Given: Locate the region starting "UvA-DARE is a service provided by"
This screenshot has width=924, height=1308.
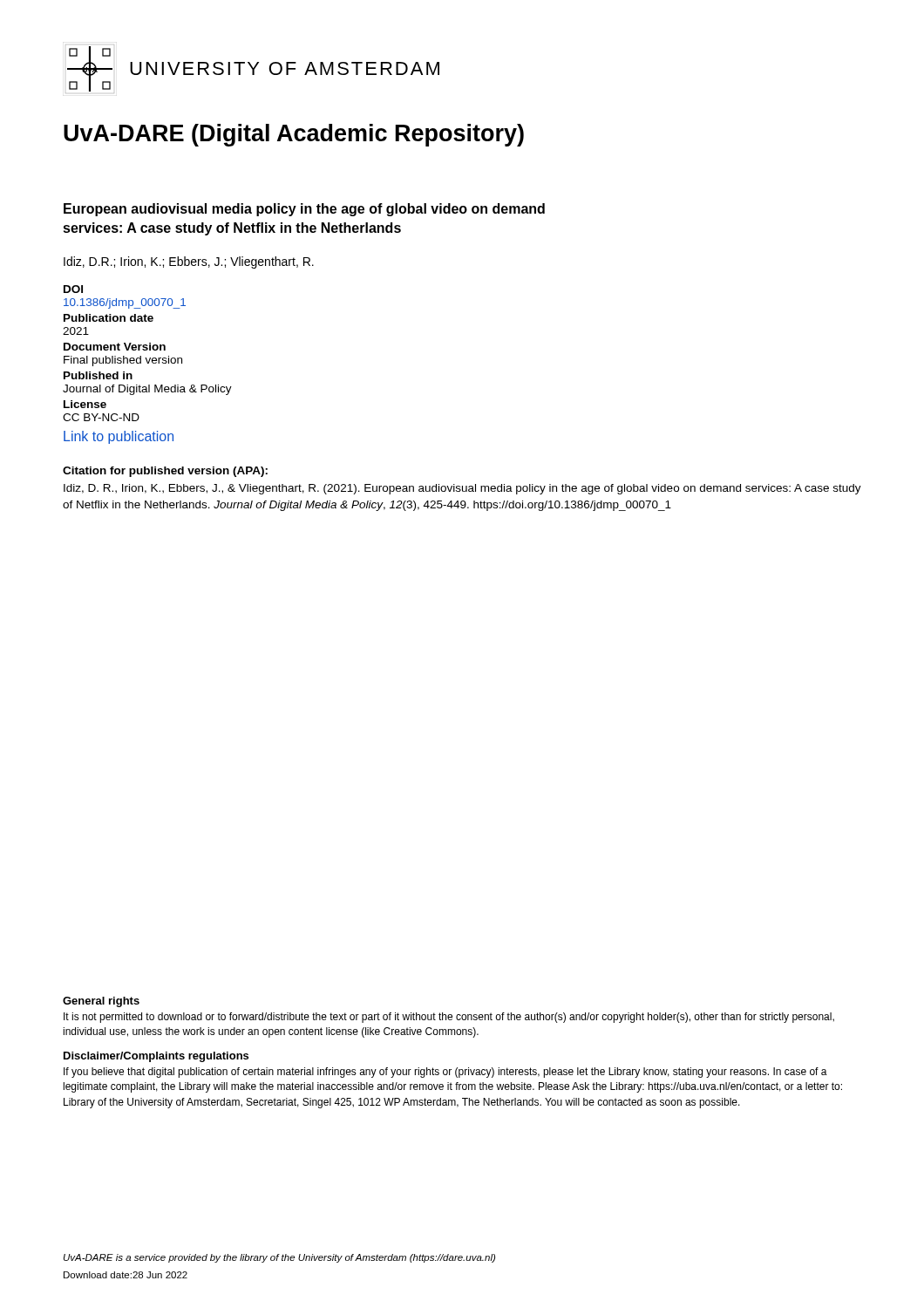Looking at the screenshot, I should pyautogui.click(x=279, y=1257).
